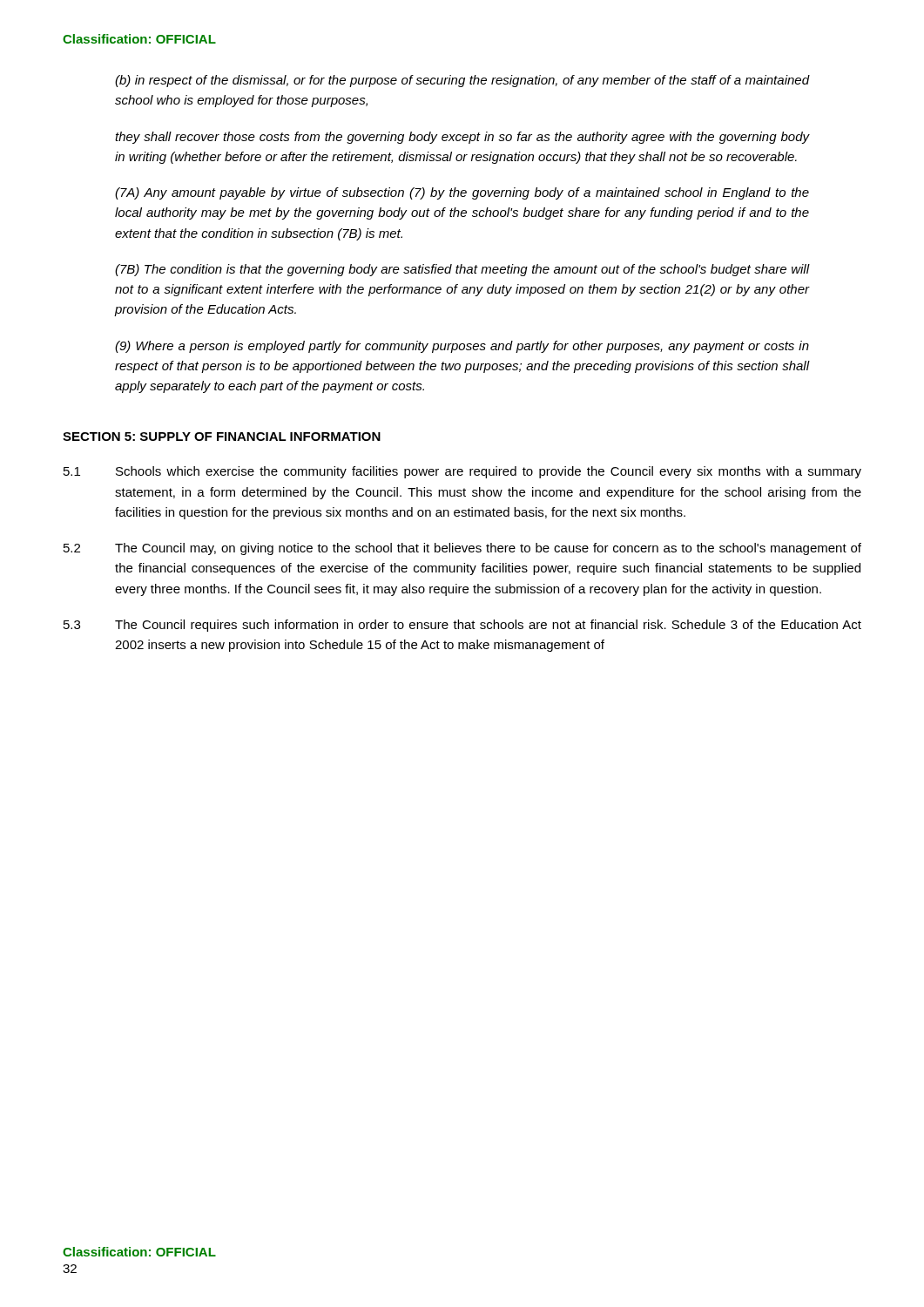Click on the list item with the text "5.3 The Council requires such information in order"
Viewport: 924px width, 1307px height.
click(462, 634)
